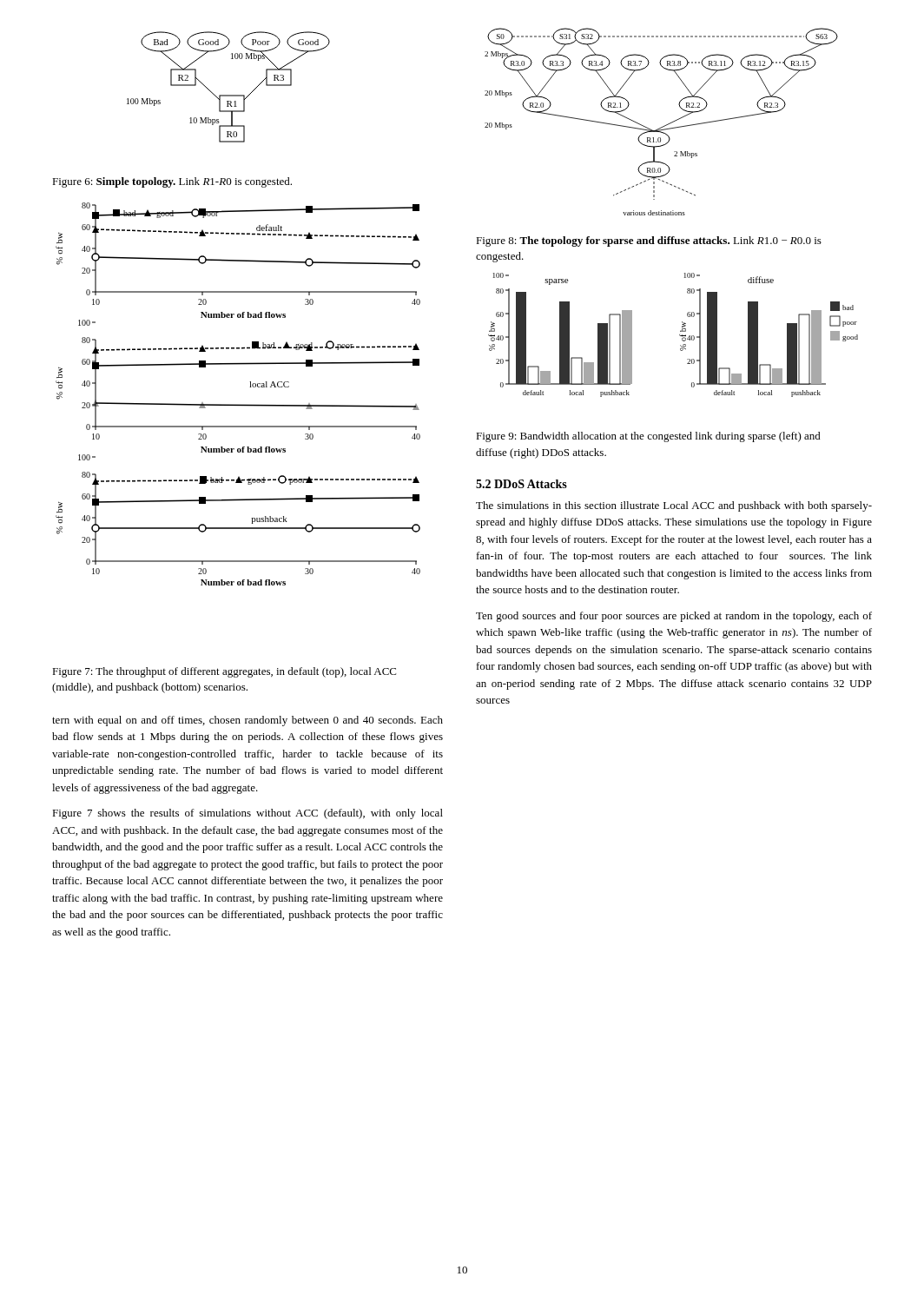Click the caption that begins "Figure 6: Simple topology."
The image size is (924, 1303).
tap(172, 181)
